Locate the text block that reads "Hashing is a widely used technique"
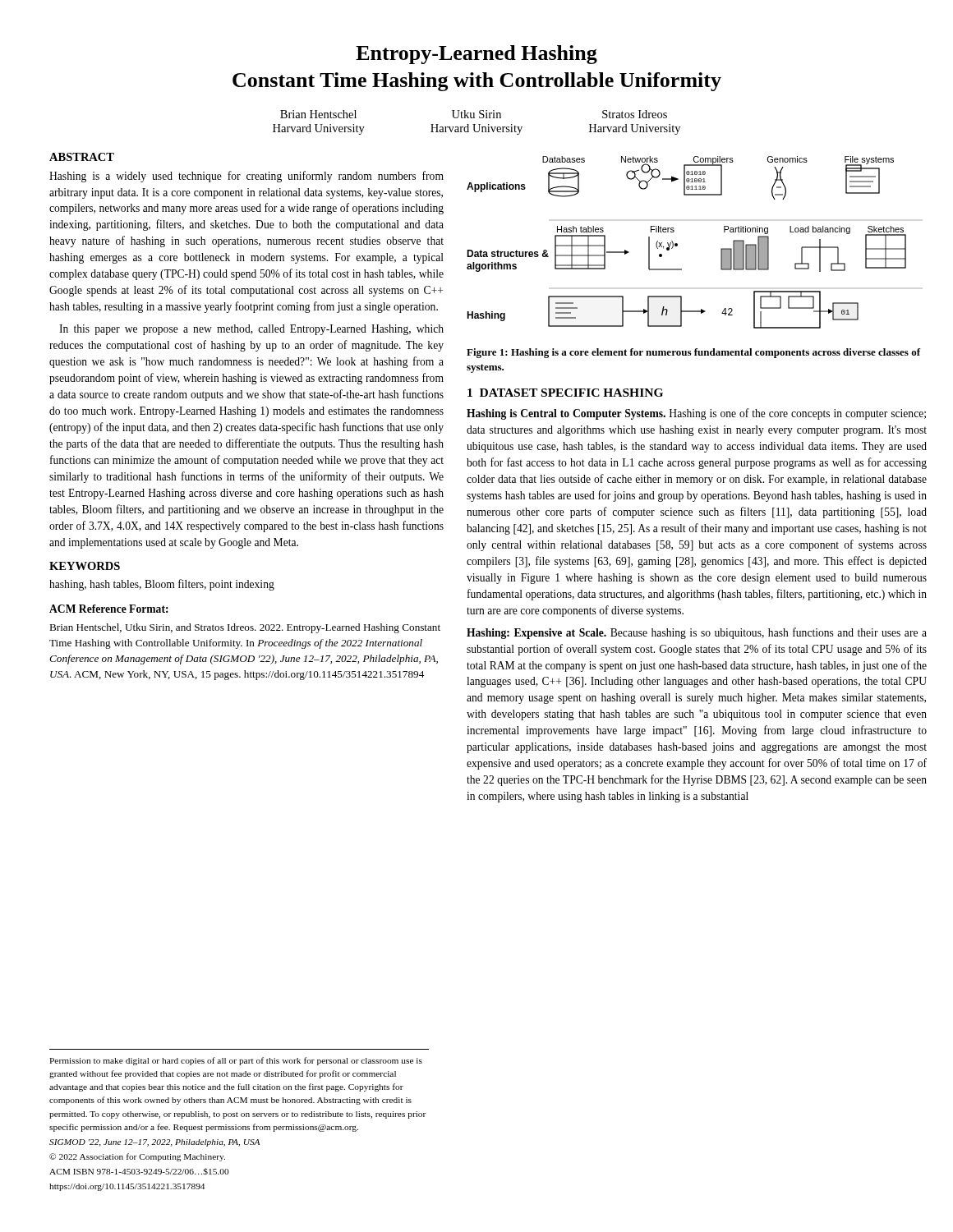 [246, 359]
